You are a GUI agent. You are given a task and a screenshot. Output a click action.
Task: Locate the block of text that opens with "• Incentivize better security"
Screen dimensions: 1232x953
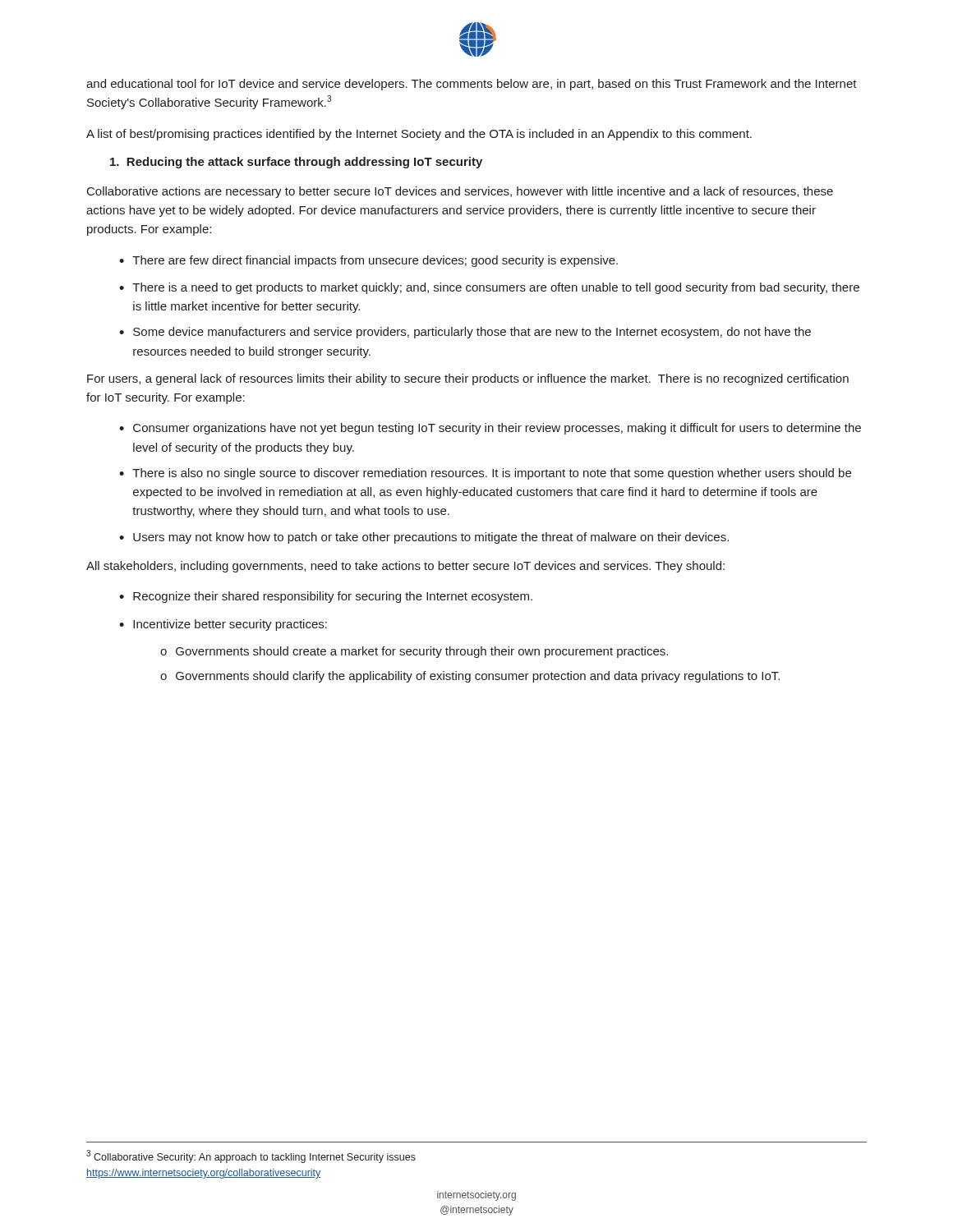223,625
